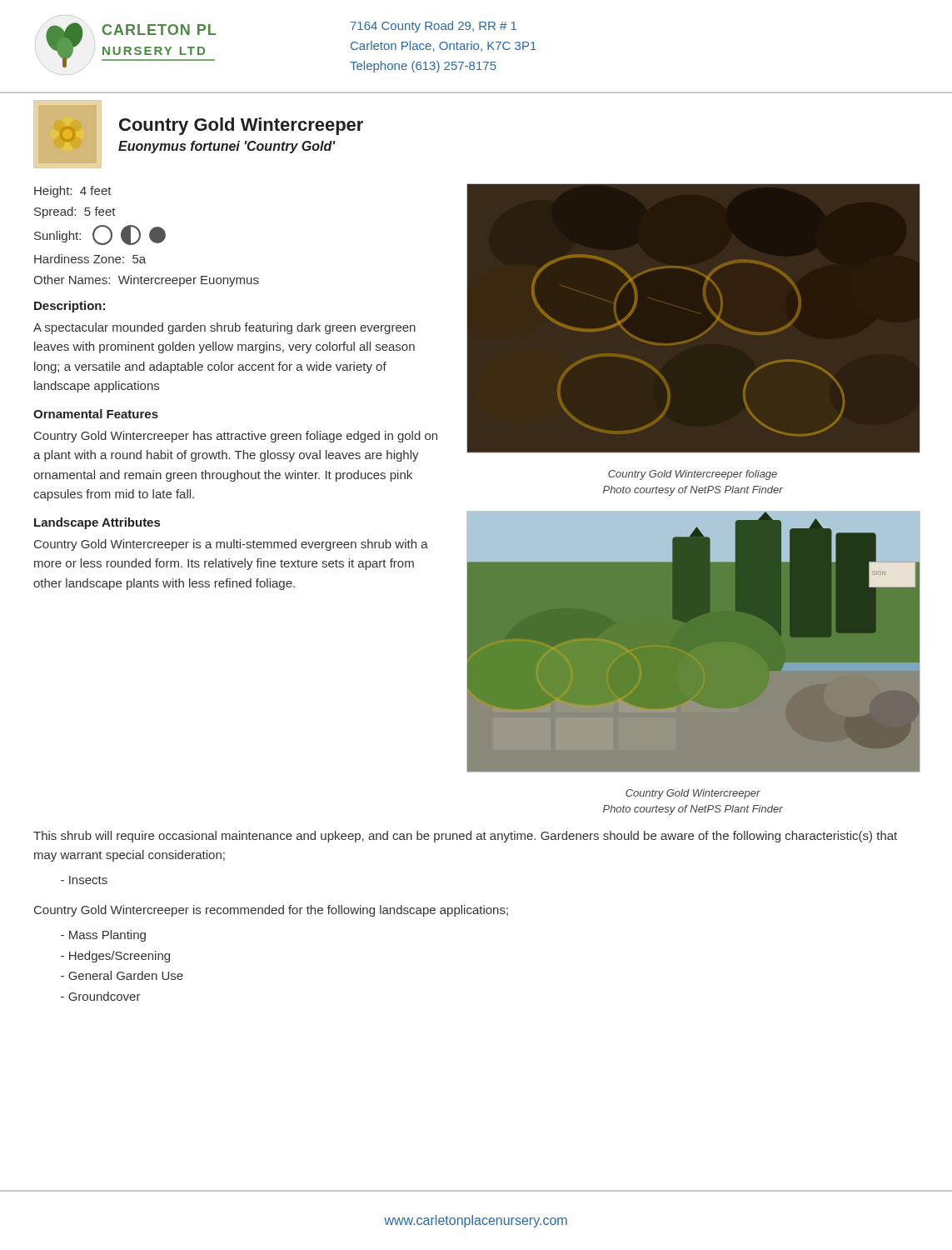The image size is (952, 1250).
Task: Click on the illustration
Action: [67, 134]
